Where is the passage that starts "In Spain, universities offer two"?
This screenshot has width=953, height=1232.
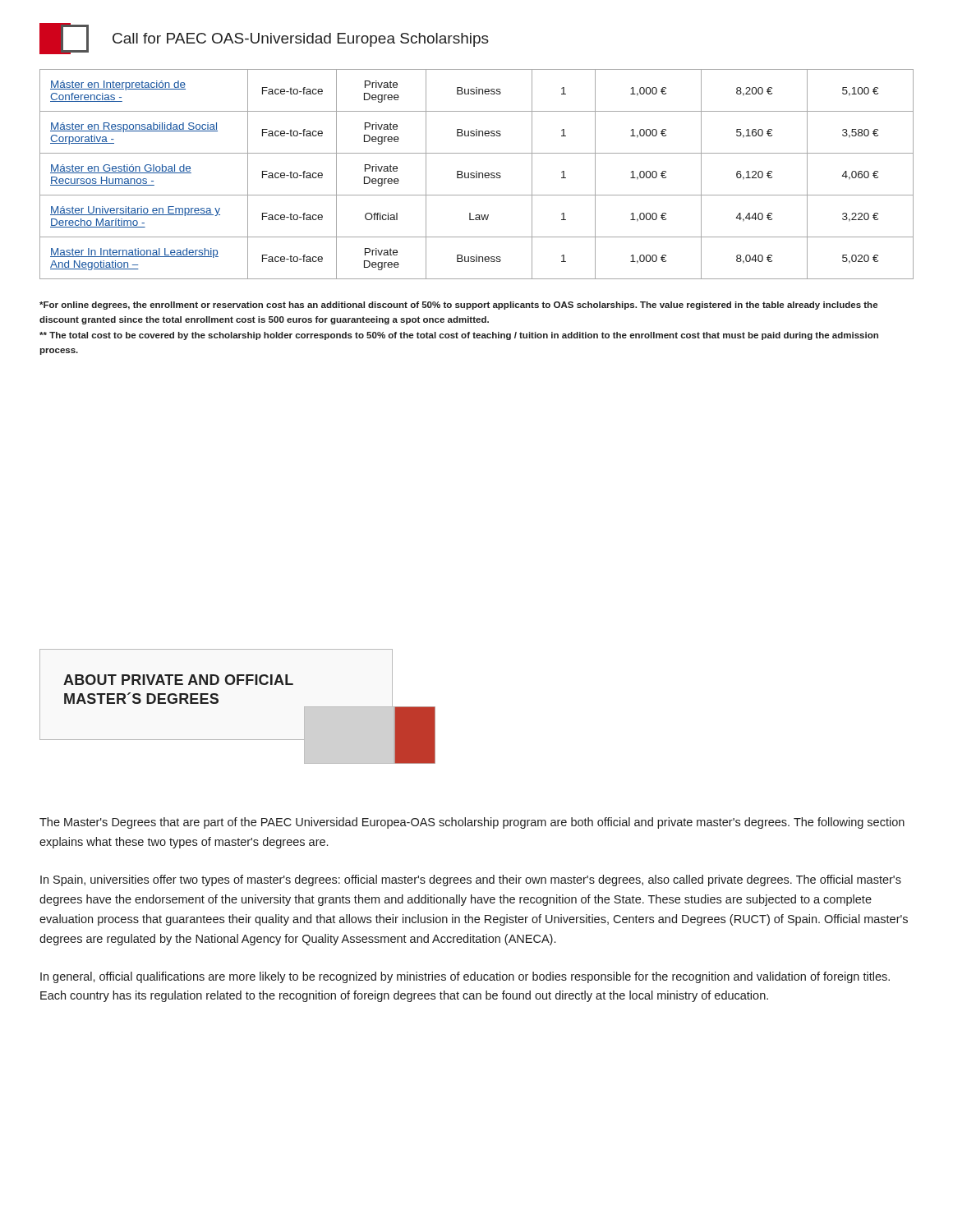click(x=474, y=909)
